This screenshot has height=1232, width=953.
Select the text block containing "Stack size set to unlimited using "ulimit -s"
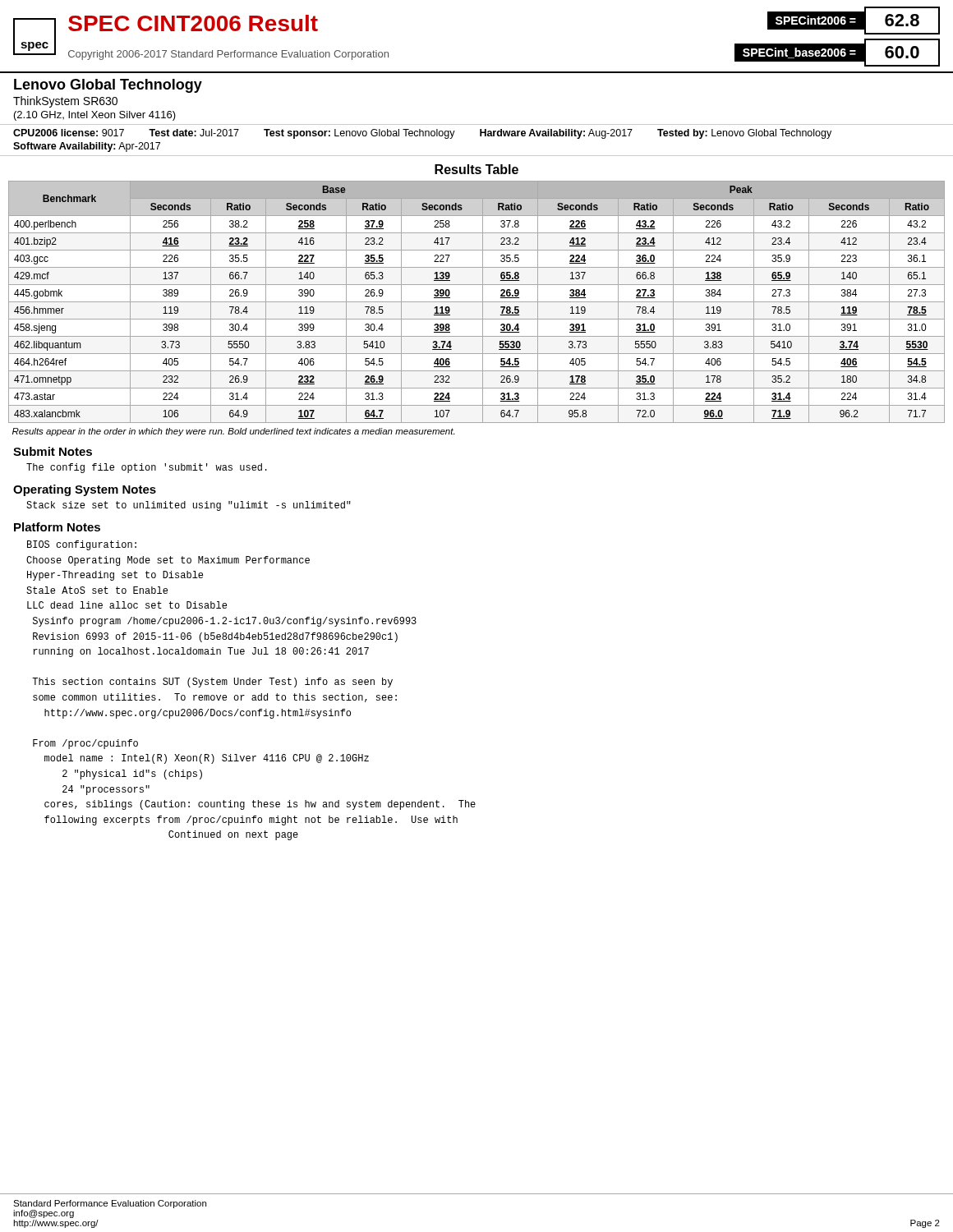(189, 506)
